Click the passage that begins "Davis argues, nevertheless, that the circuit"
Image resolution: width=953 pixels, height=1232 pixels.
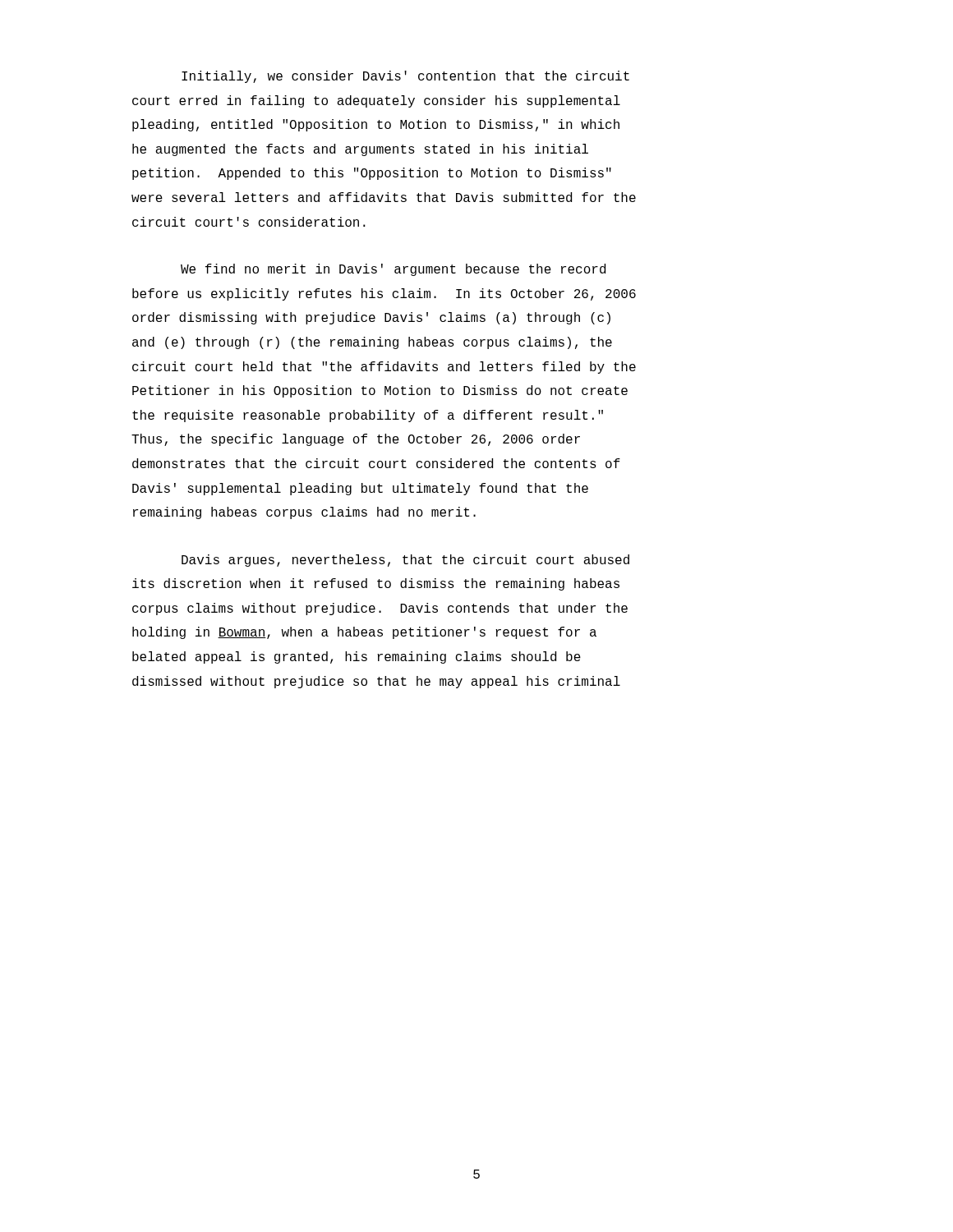click(x=381, y=621)
